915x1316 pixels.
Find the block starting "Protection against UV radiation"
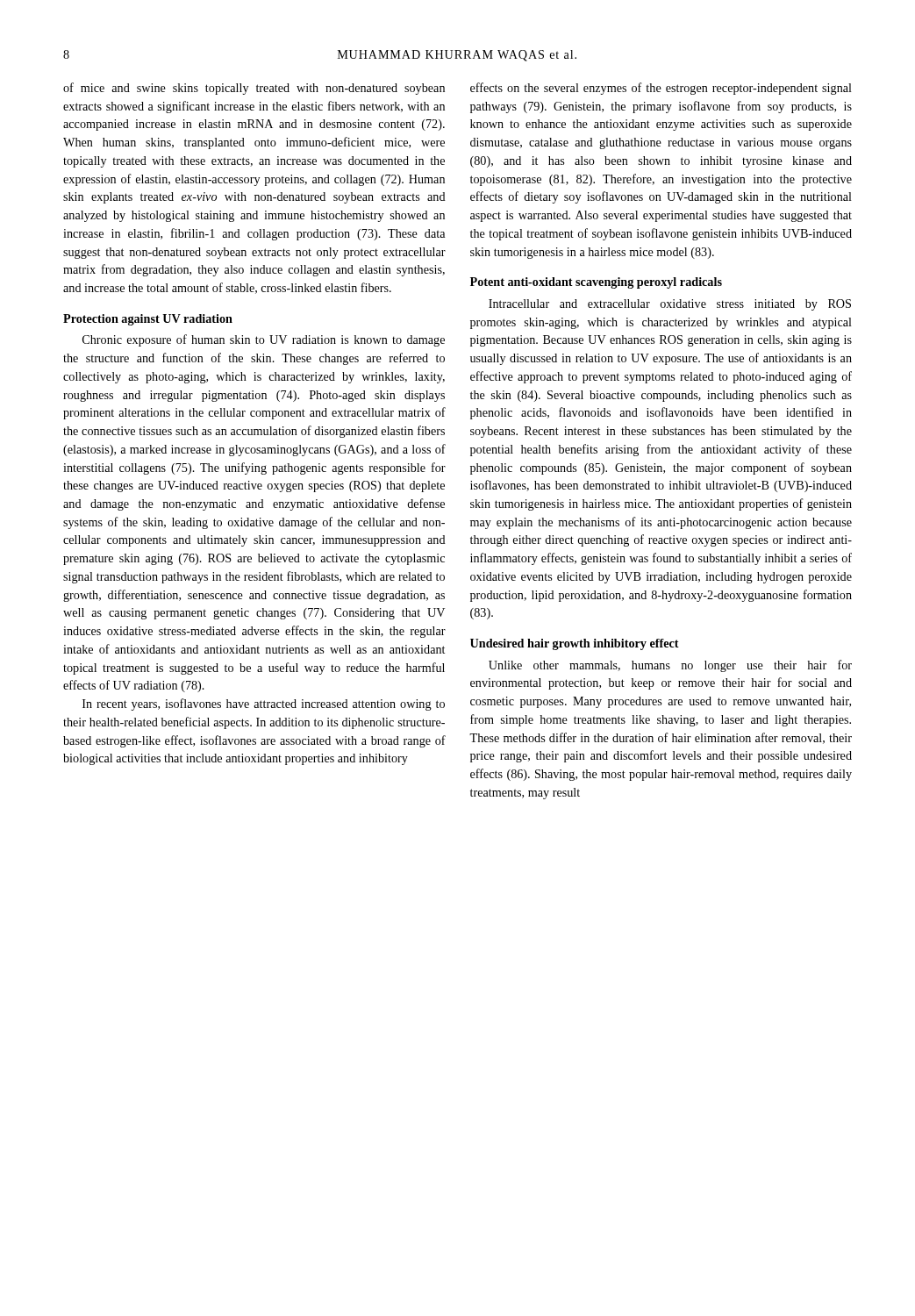[x=148, y=318]
